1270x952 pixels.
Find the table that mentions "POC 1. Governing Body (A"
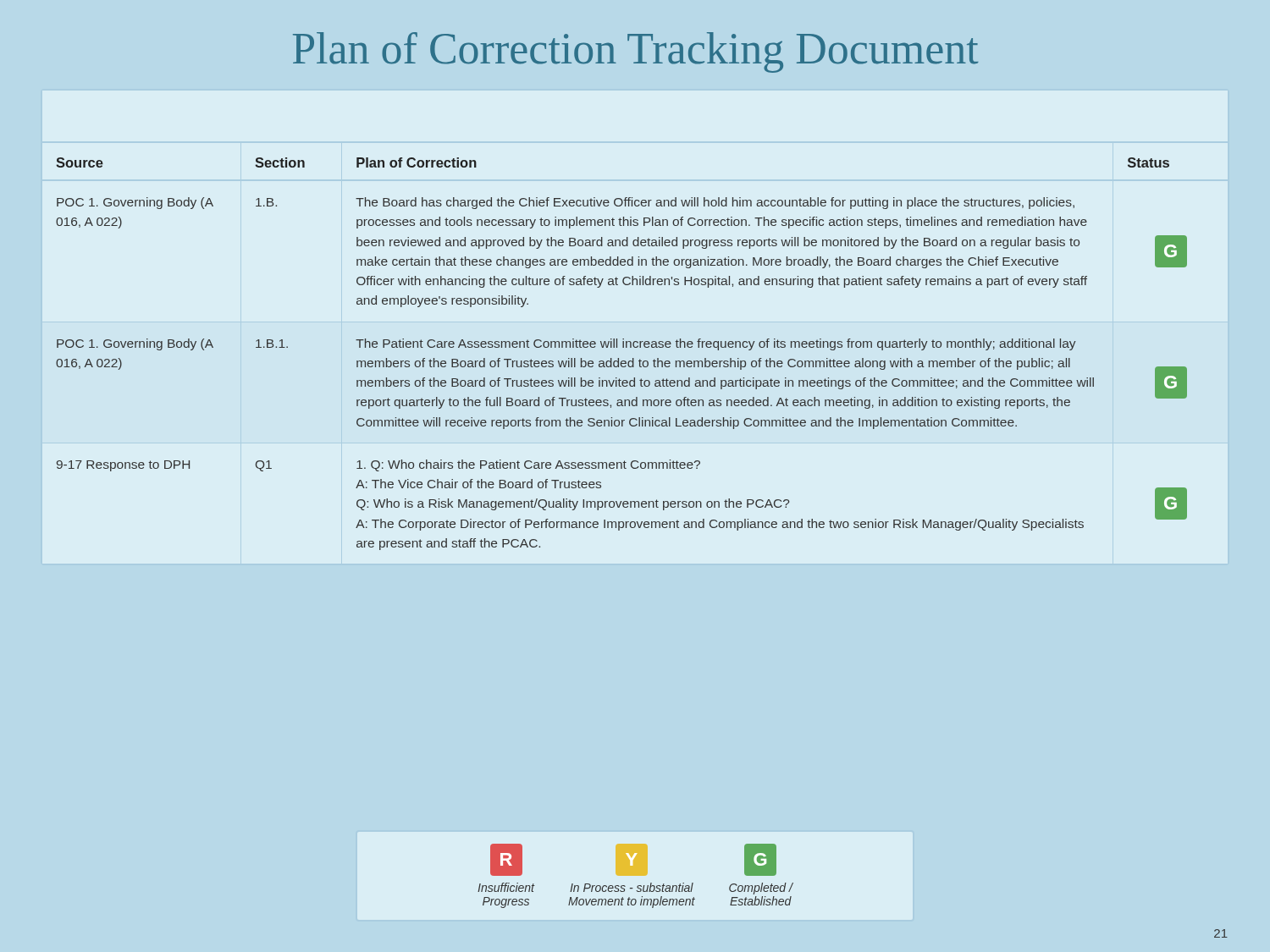click(635, 327)
